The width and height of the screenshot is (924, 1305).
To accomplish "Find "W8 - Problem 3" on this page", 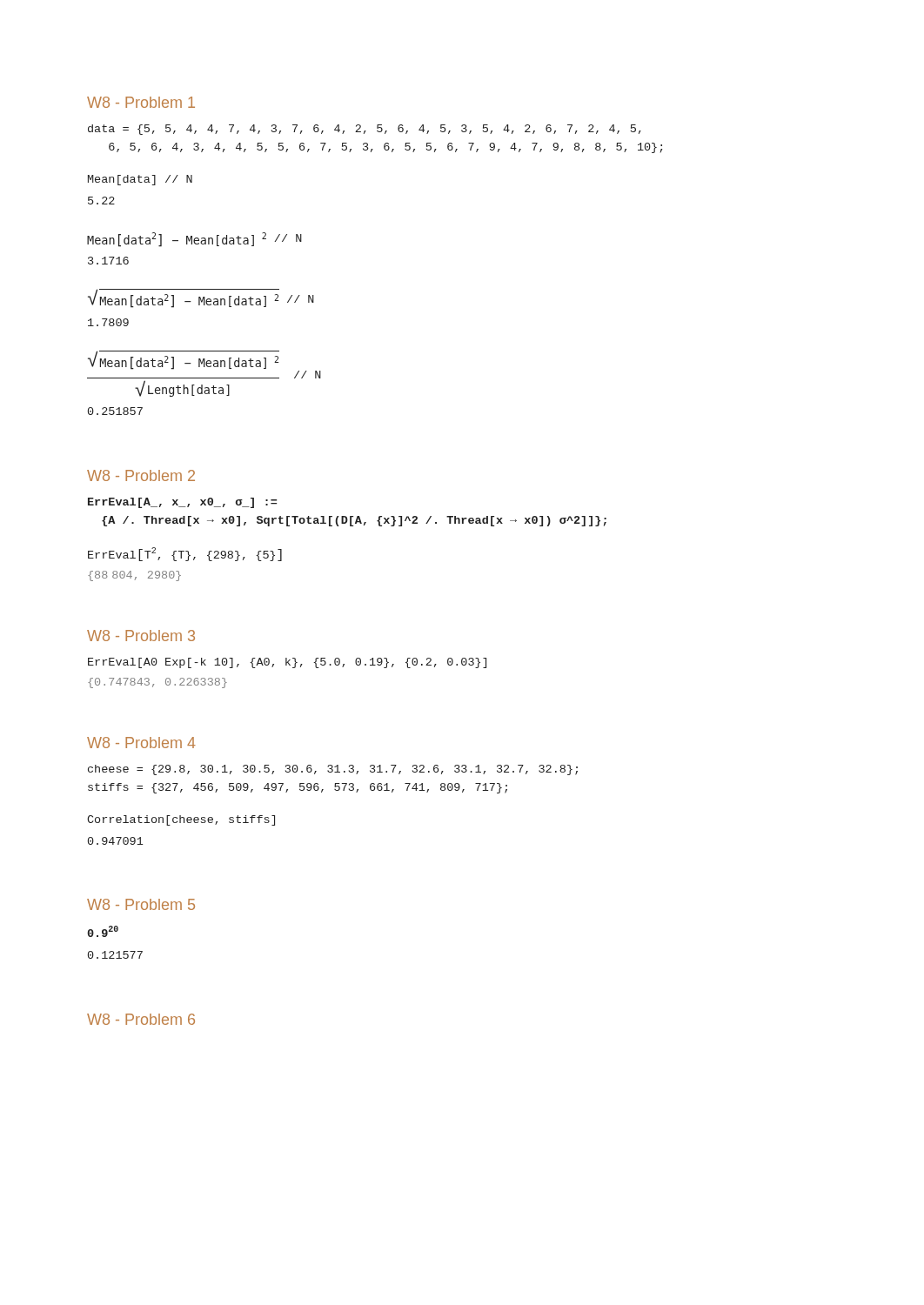I will (141, 636).
